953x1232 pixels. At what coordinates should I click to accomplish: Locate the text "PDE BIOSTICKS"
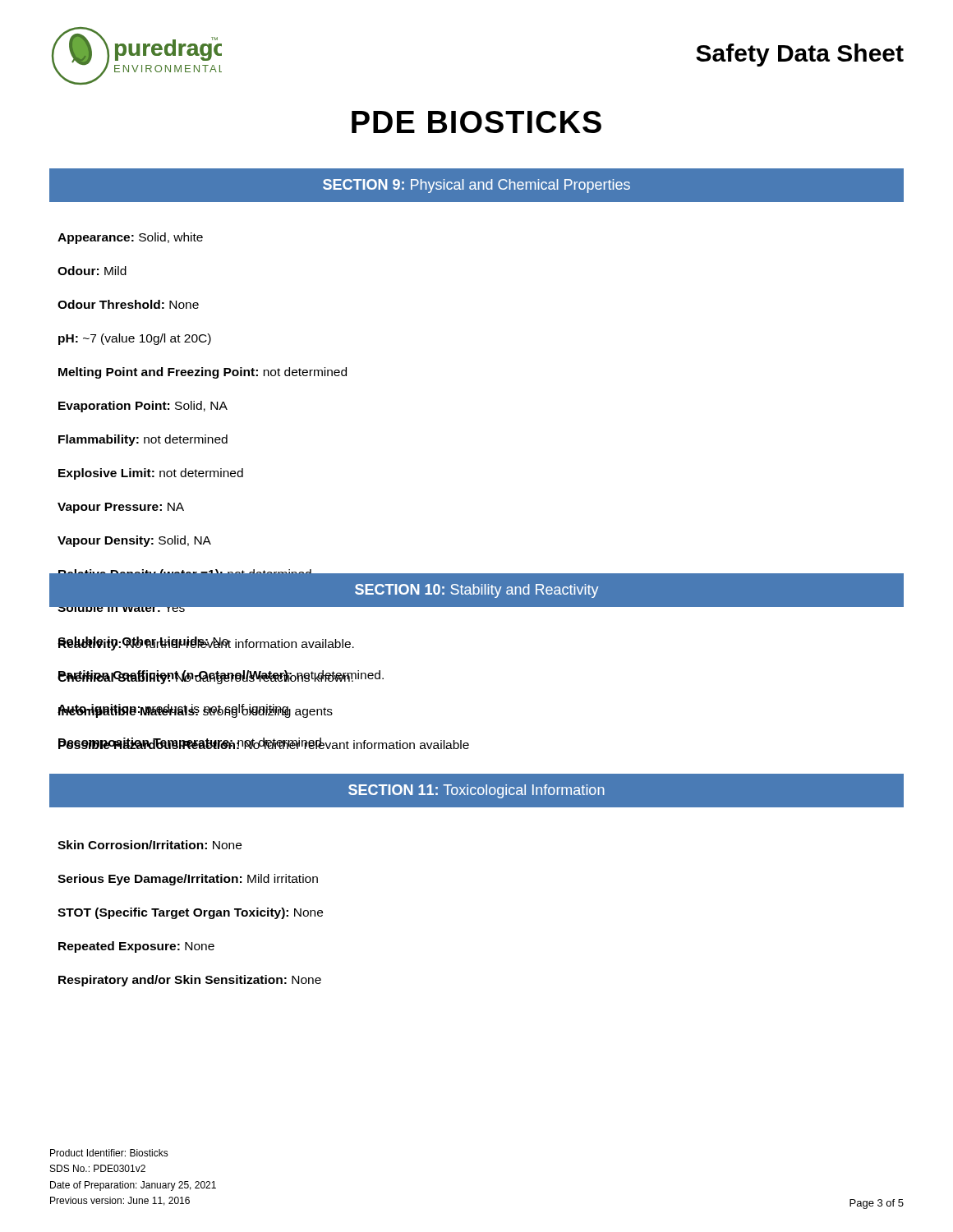coord(476,122)
